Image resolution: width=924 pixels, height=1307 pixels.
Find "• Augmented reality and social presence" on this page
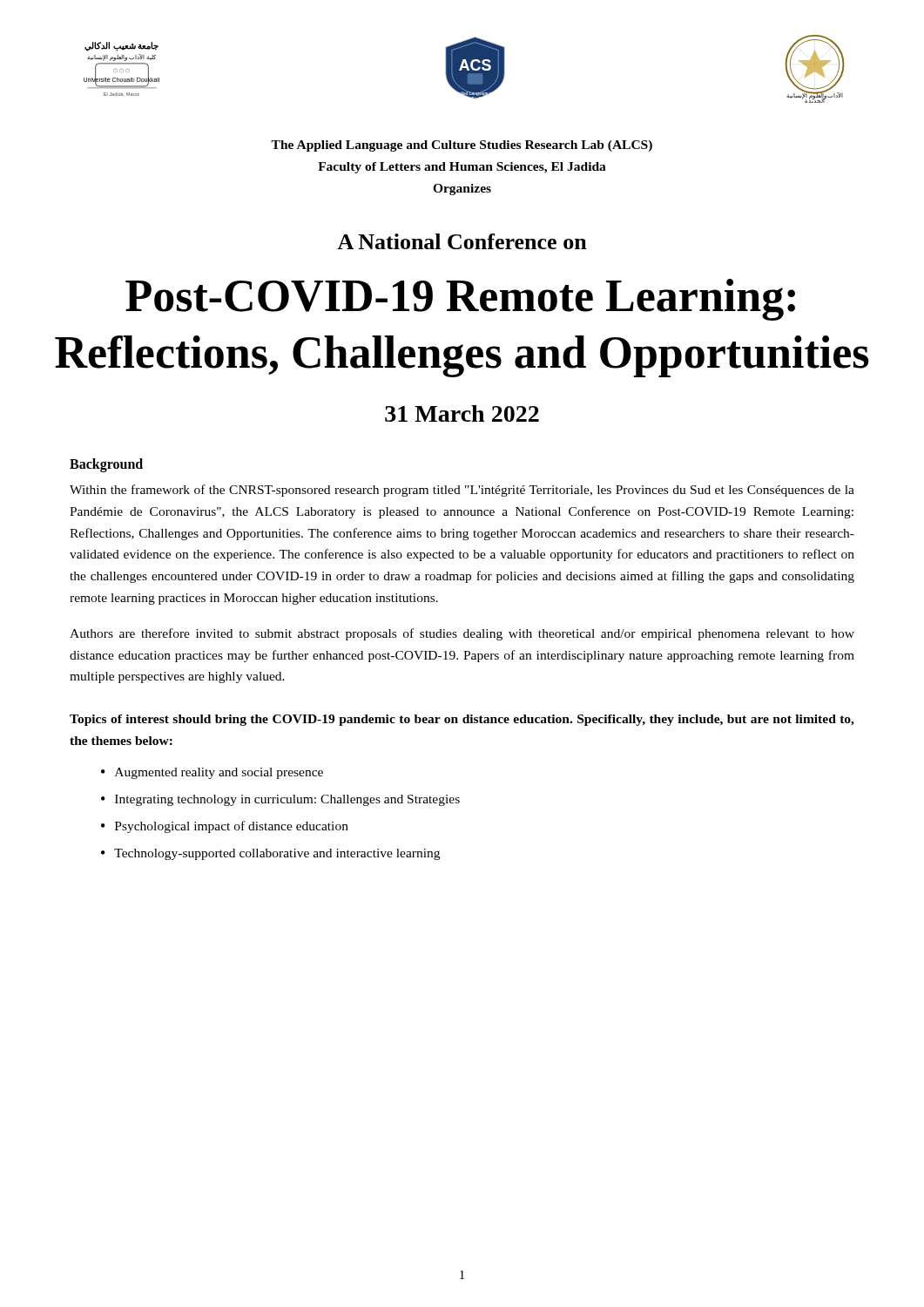pyautogui.click(x=212, y=772)
